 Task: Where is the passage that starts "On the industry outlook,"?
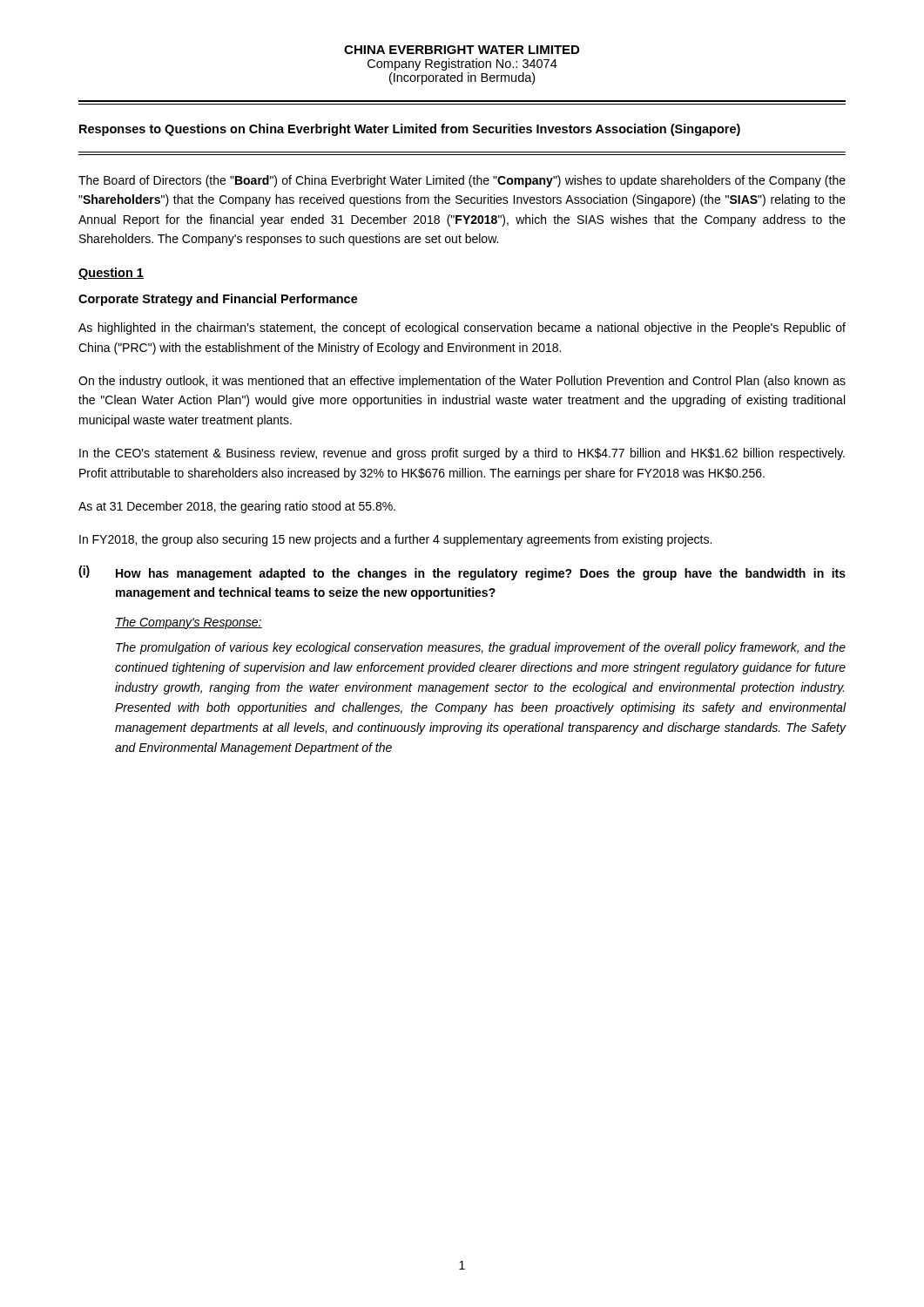[x=462, y=400]
